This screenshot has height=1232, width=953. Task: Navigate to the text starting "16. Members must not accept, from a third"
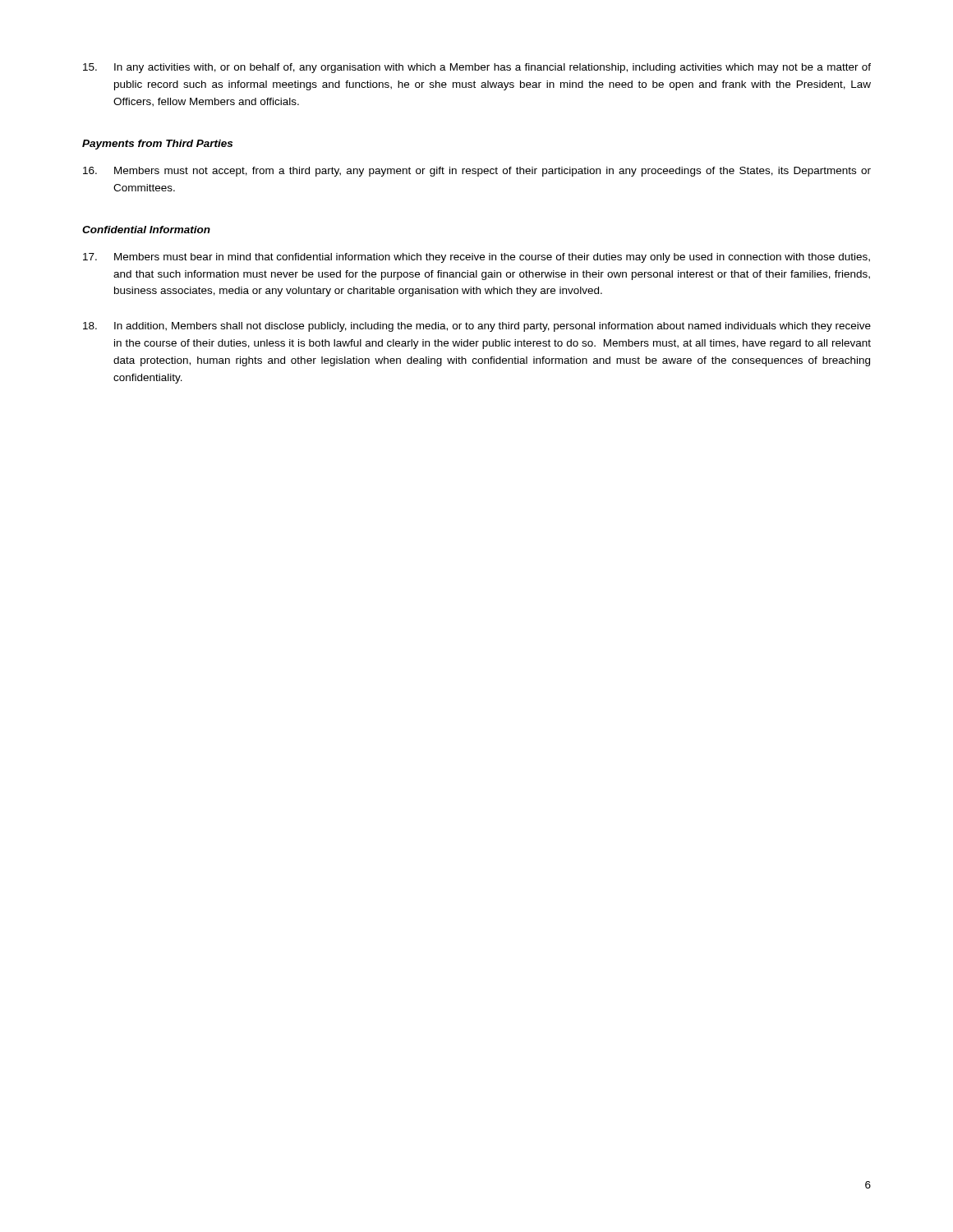coord(476,180)
